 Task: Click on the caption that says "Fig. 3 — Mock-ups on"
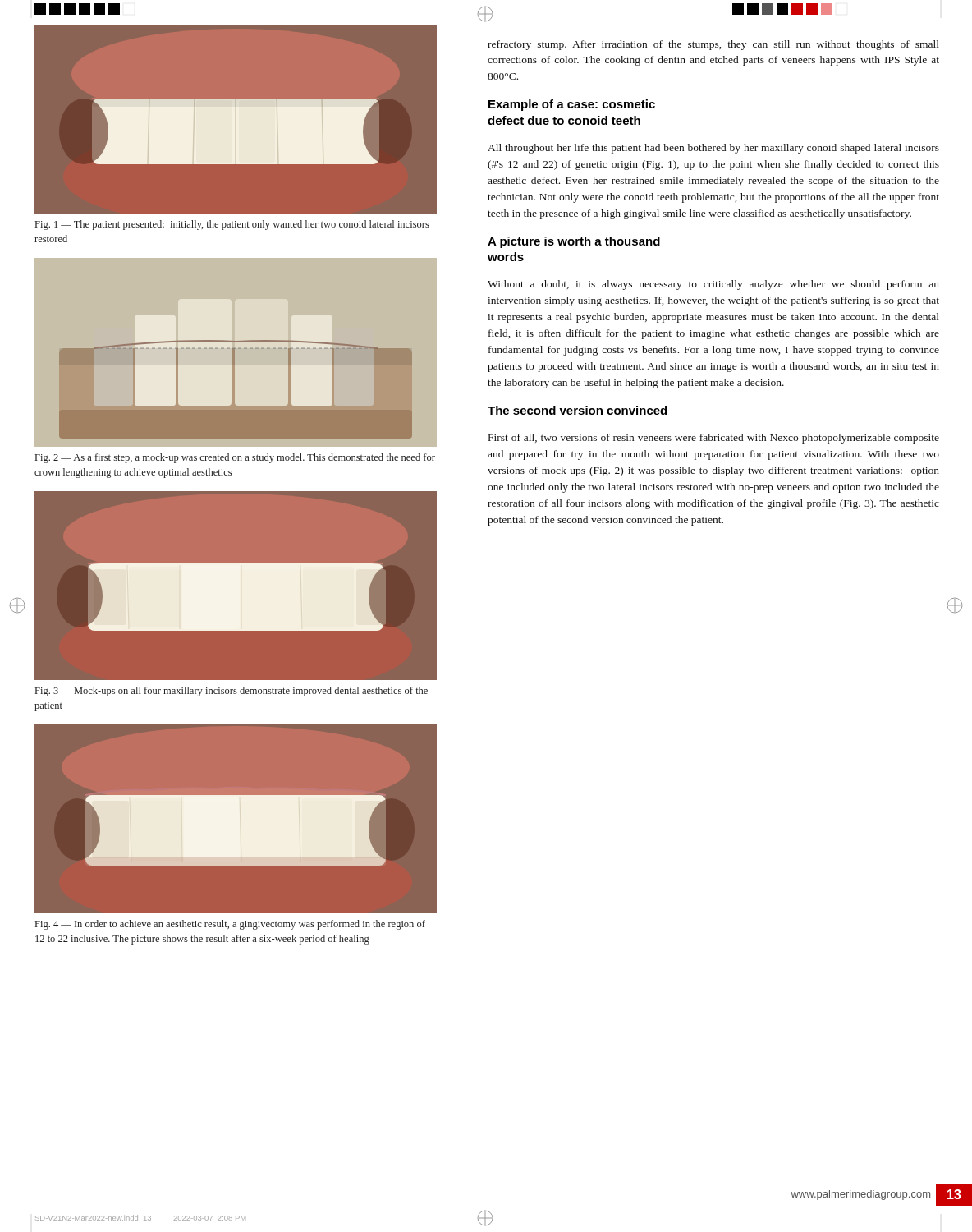(236, 699)
